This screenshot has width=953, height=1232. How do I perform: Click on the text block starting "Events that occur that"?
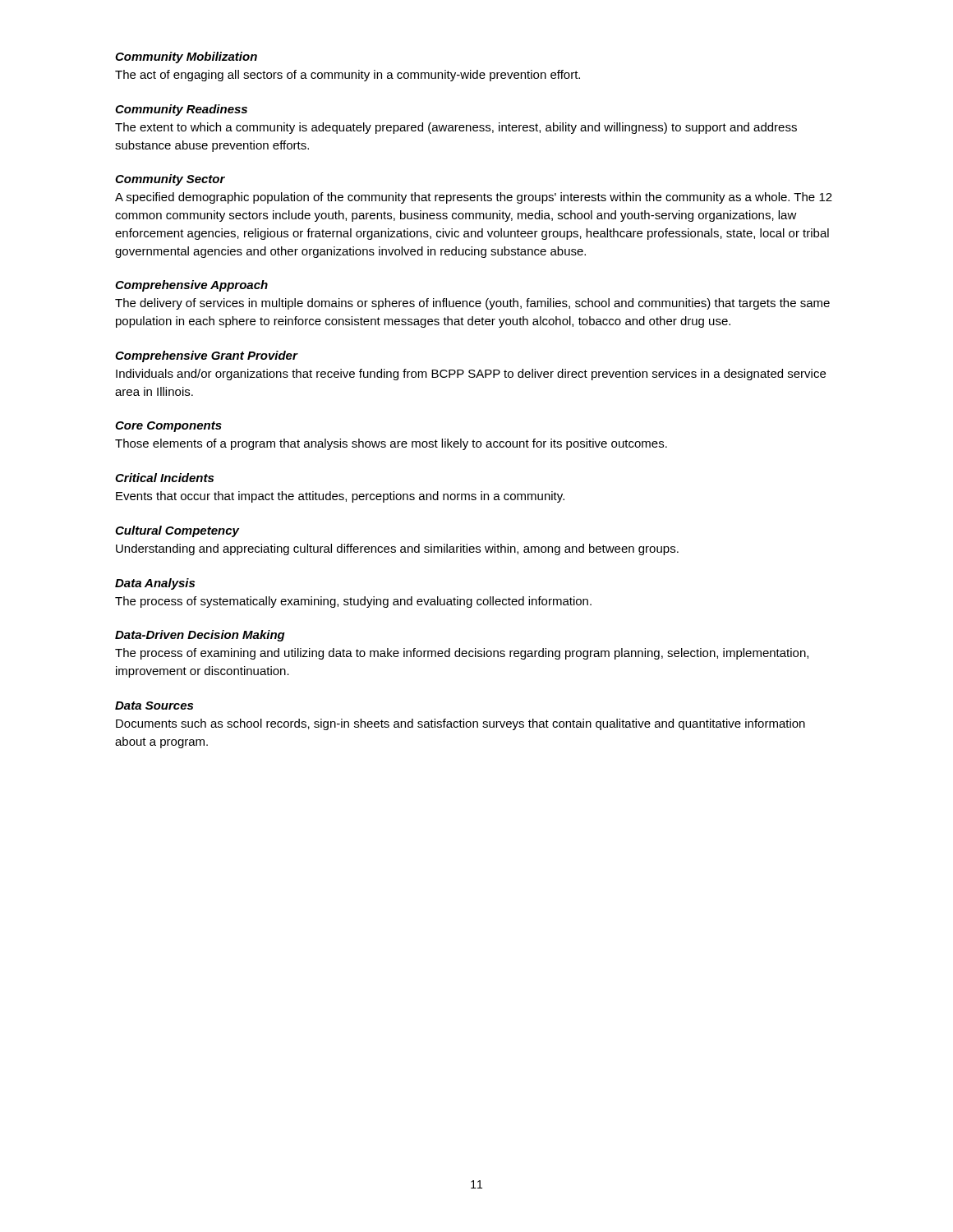(x=340, y=496)
